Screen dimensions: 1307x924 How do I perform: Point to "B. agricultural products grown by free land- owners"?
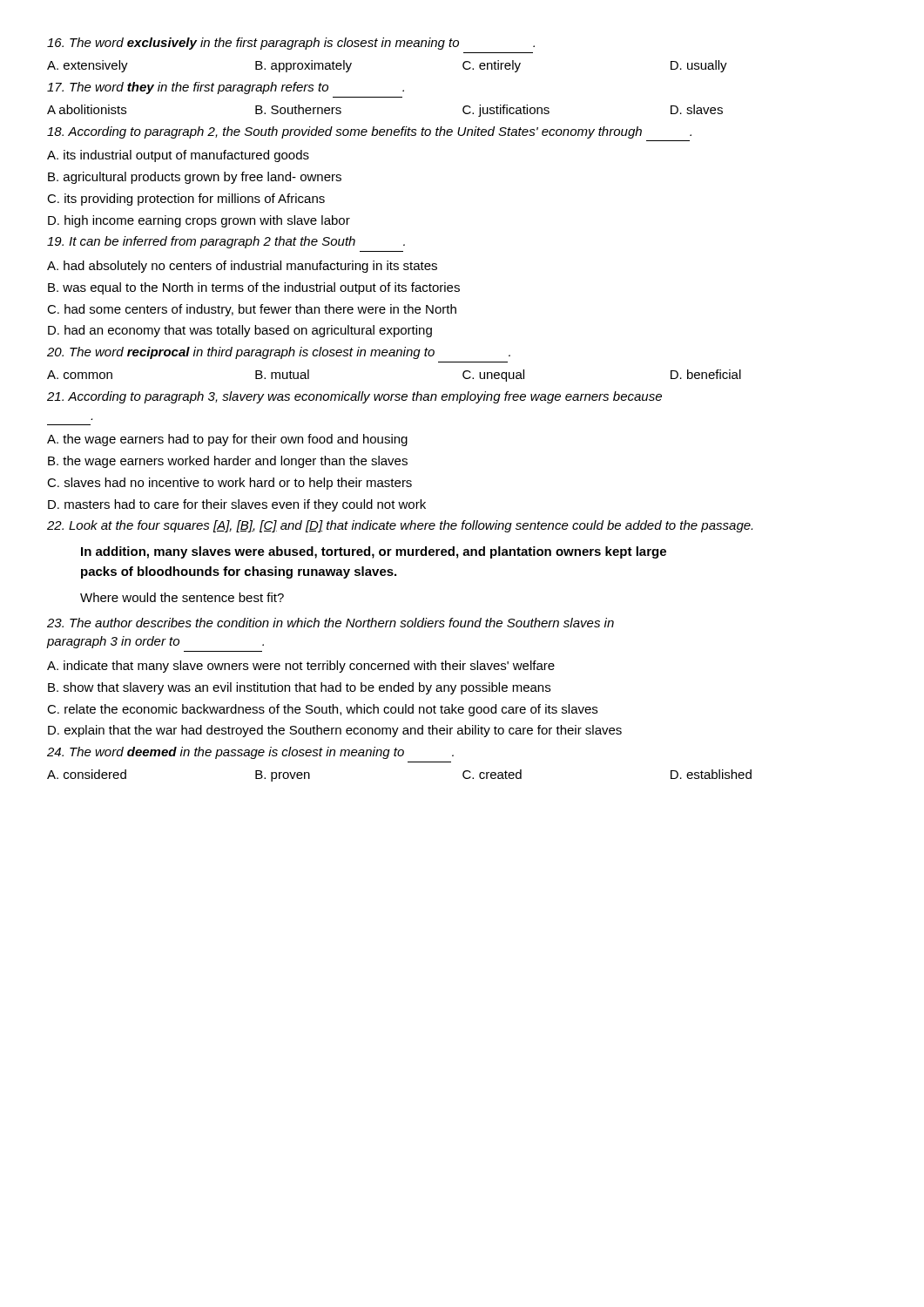(x=194, y=176)
